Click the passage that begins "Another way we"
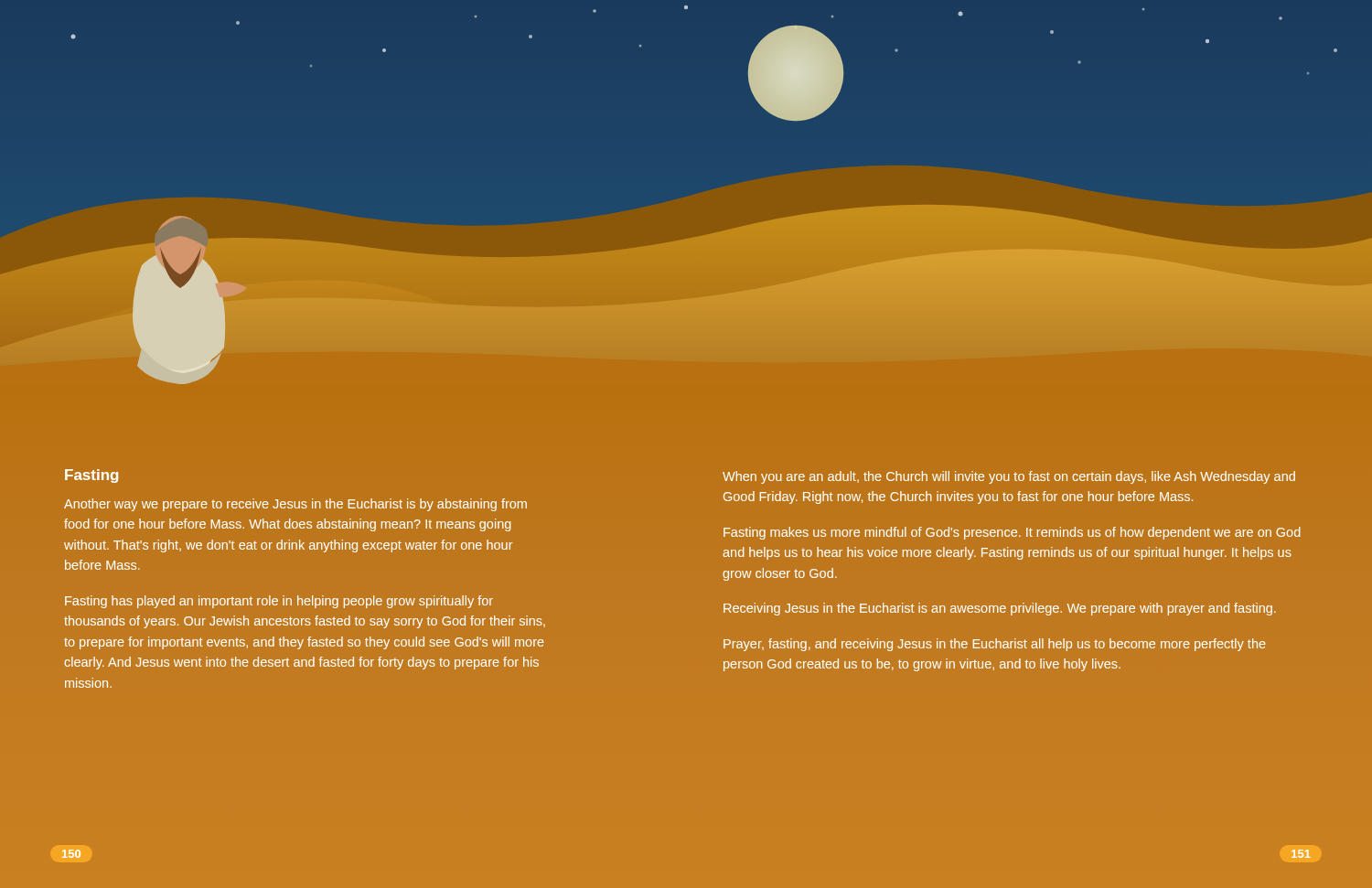The height and width of the screenshot is (888, 1372). tap(296, 535)
